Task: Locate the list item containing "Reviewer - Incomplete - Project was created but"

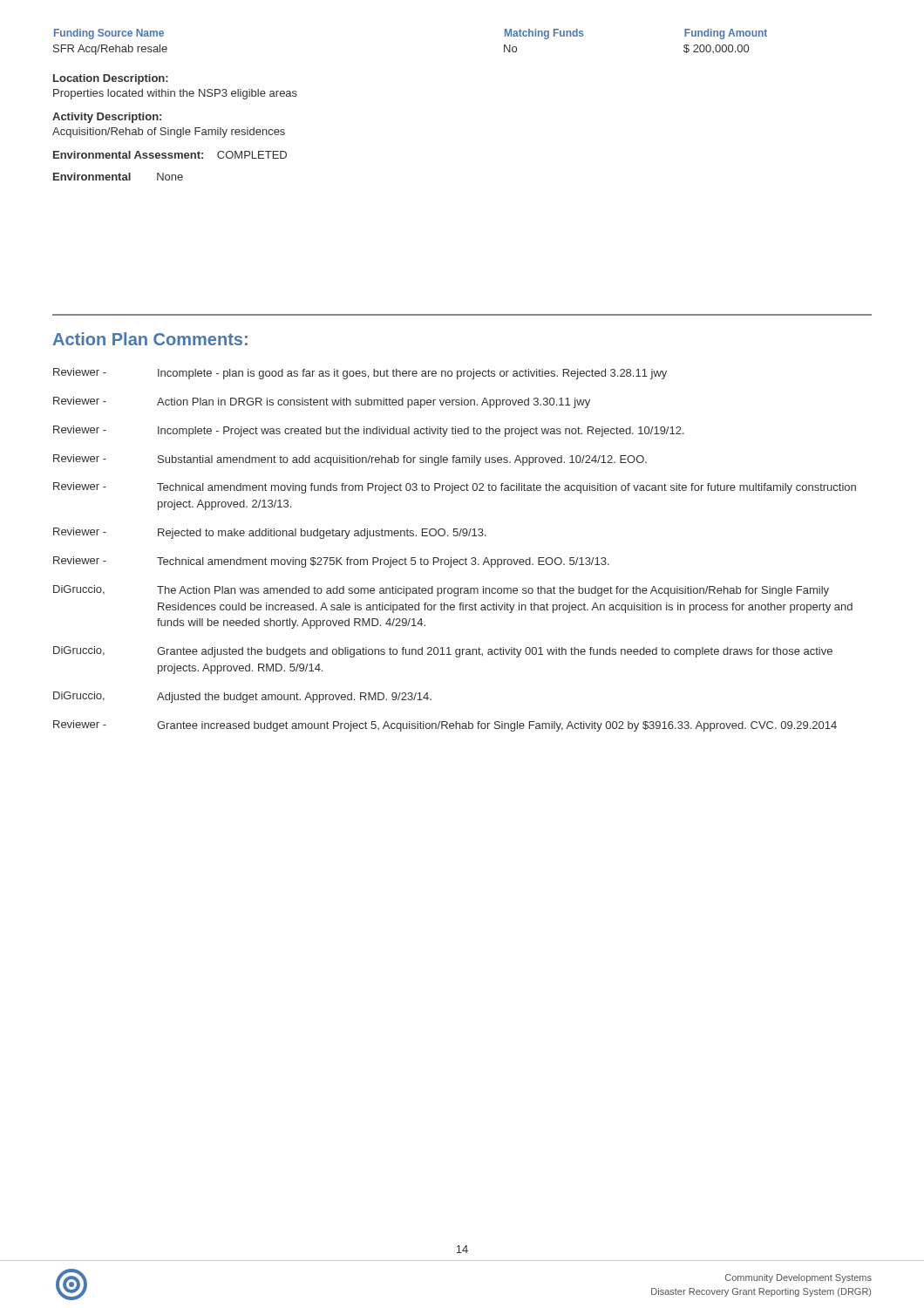Action: [x=462, y=431]
